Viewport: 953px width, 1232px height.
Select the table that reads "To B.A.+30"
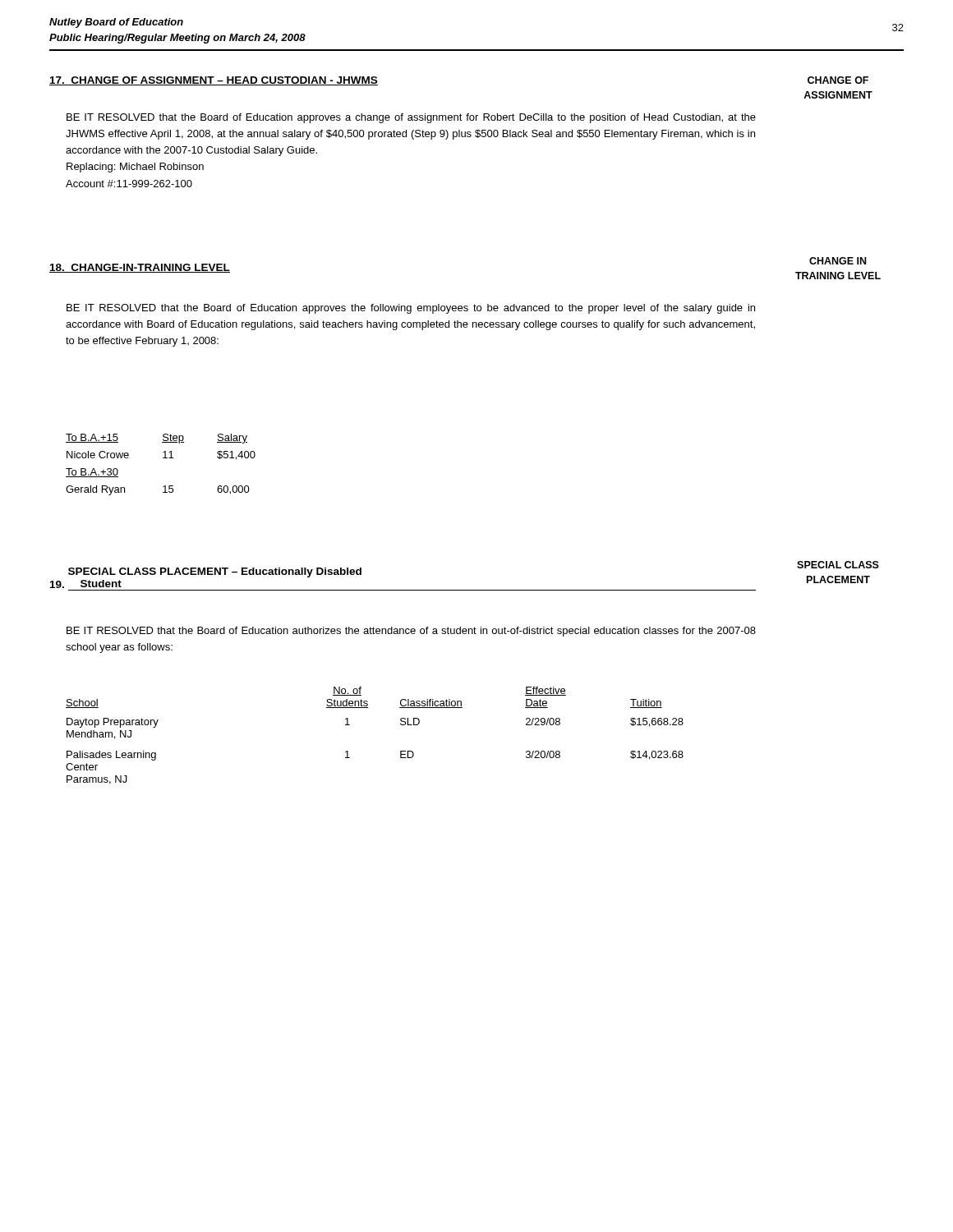[x=411, y=463]
